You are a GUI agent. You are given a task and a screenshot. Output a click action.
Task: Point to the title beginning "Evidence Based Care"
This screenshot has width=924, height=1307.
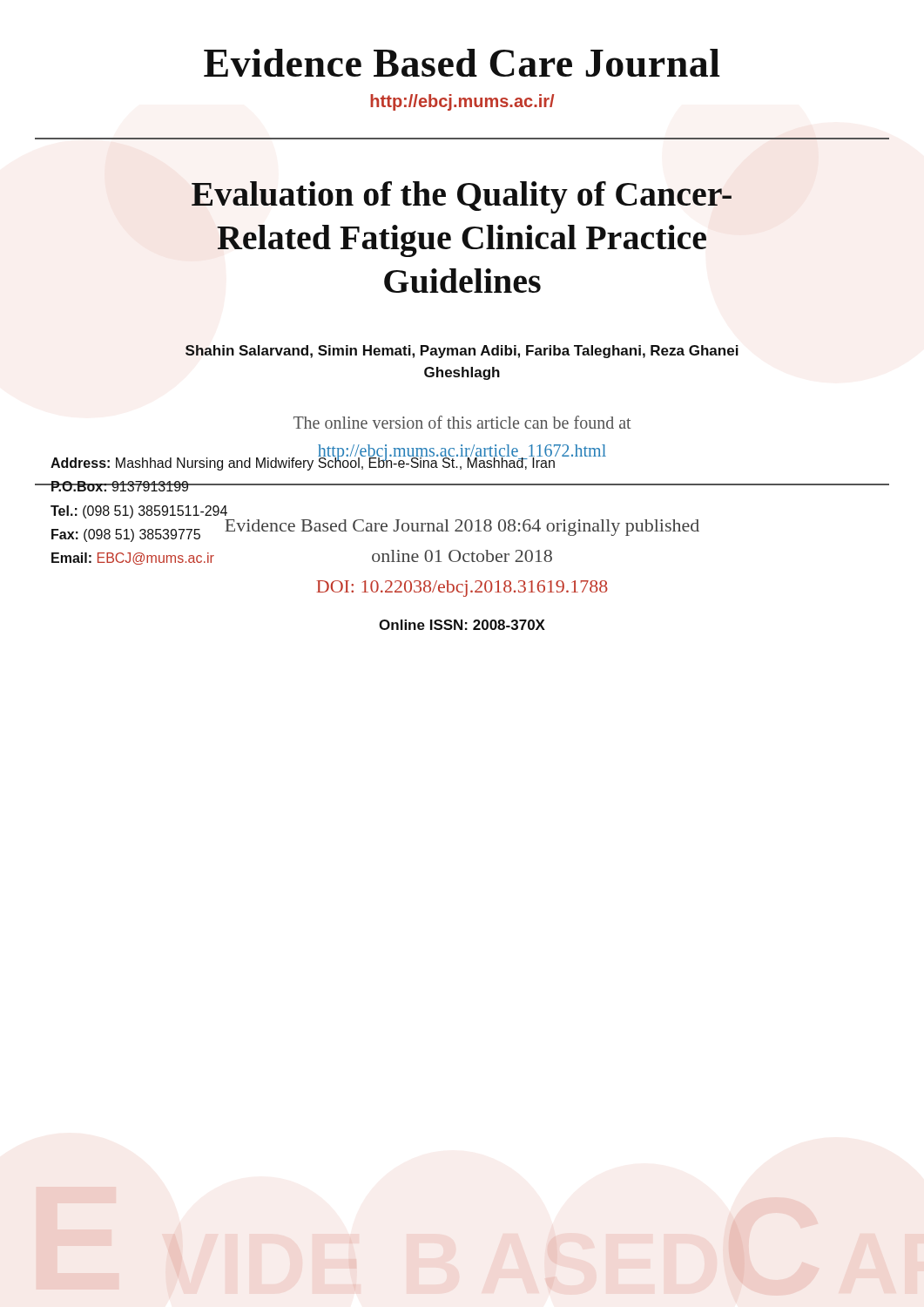coord(462,76)
